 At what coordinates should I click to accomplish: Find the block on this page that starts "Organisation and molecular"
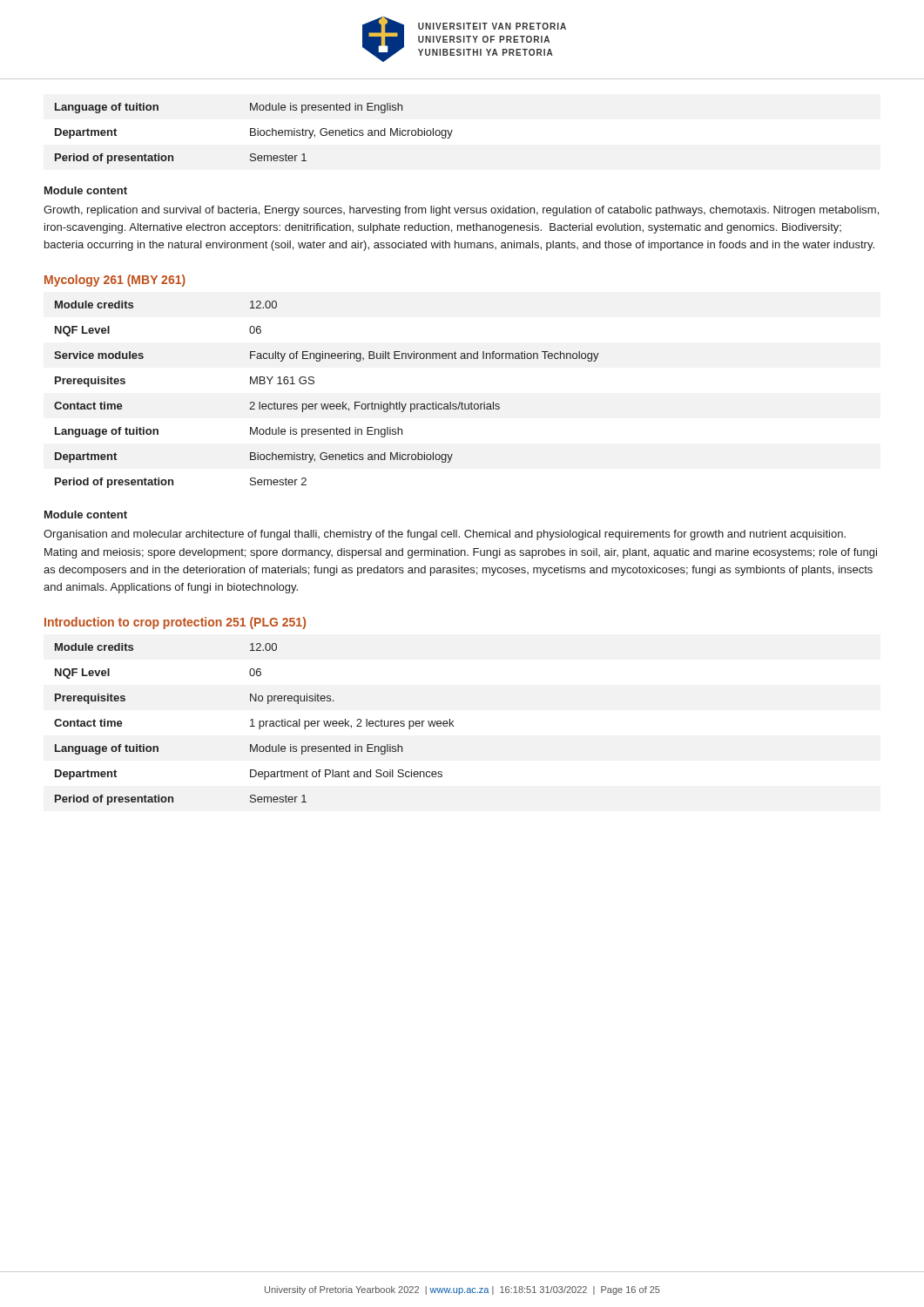coord(461,560)
